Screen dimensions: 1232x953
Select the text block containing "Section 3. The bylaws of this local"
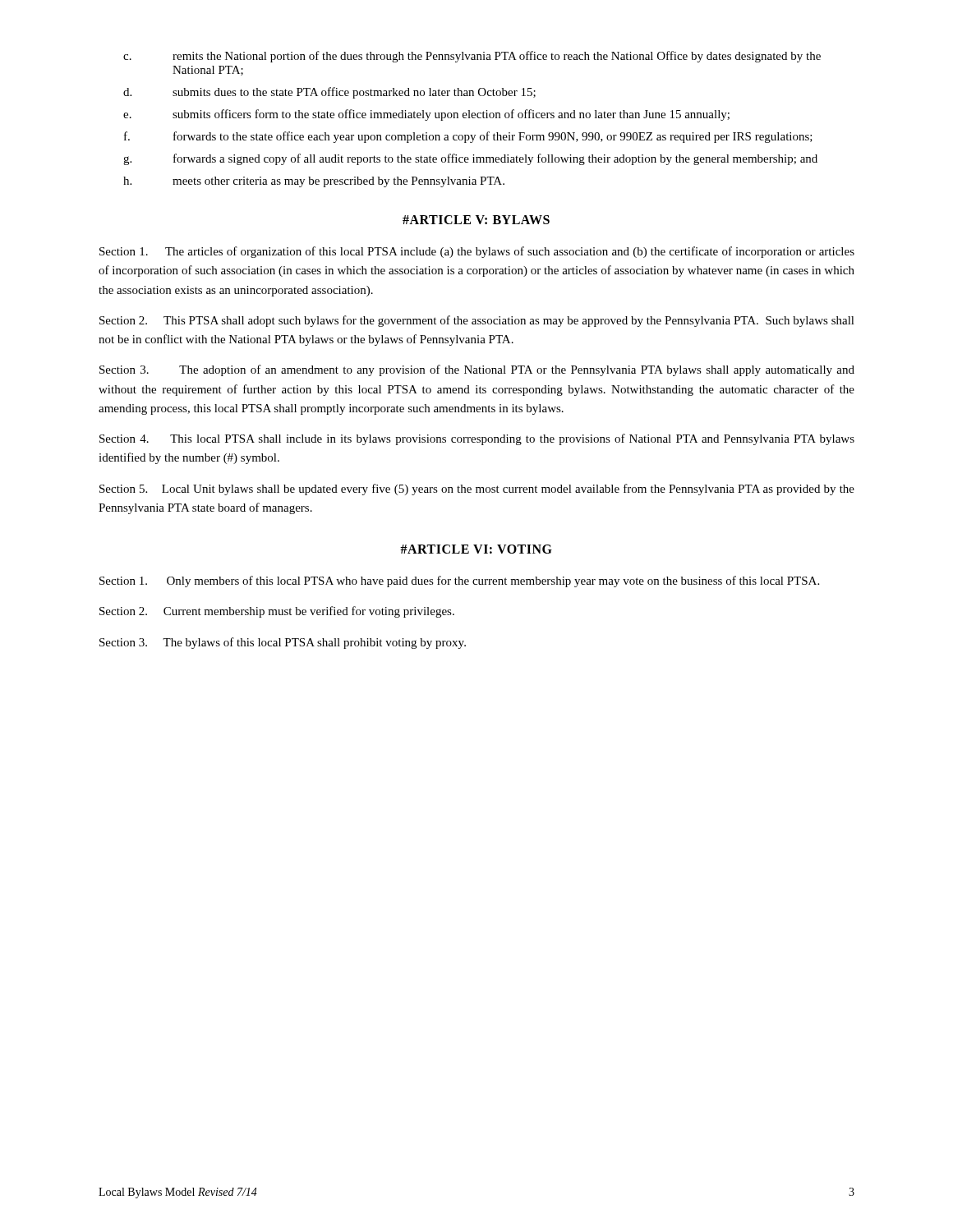click(x=283, y=642)
